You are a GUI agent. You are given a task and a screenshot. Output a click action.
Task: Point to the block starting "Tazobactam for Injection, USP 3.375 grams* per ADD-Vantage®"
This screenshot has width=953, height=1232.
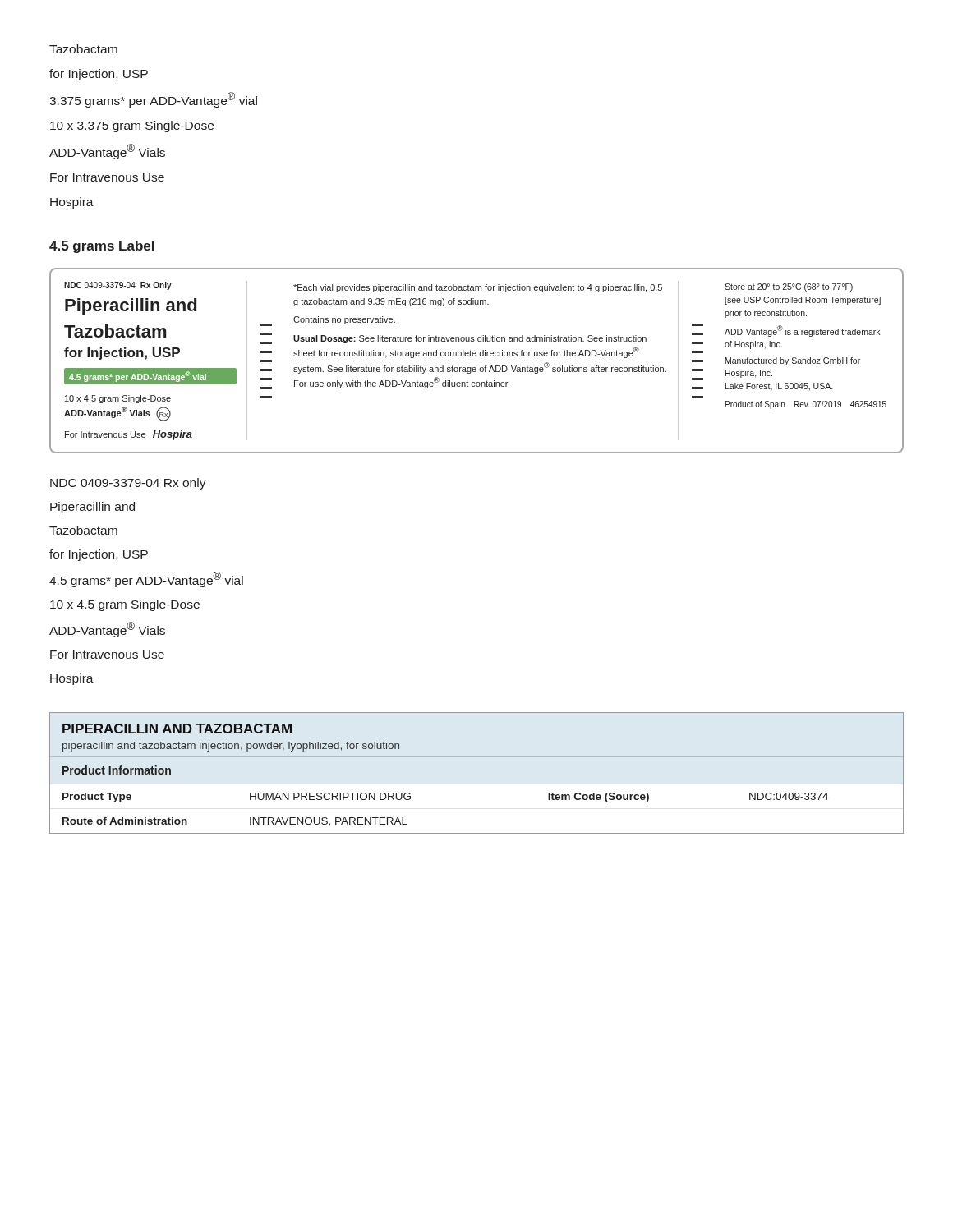click(83, 49)
